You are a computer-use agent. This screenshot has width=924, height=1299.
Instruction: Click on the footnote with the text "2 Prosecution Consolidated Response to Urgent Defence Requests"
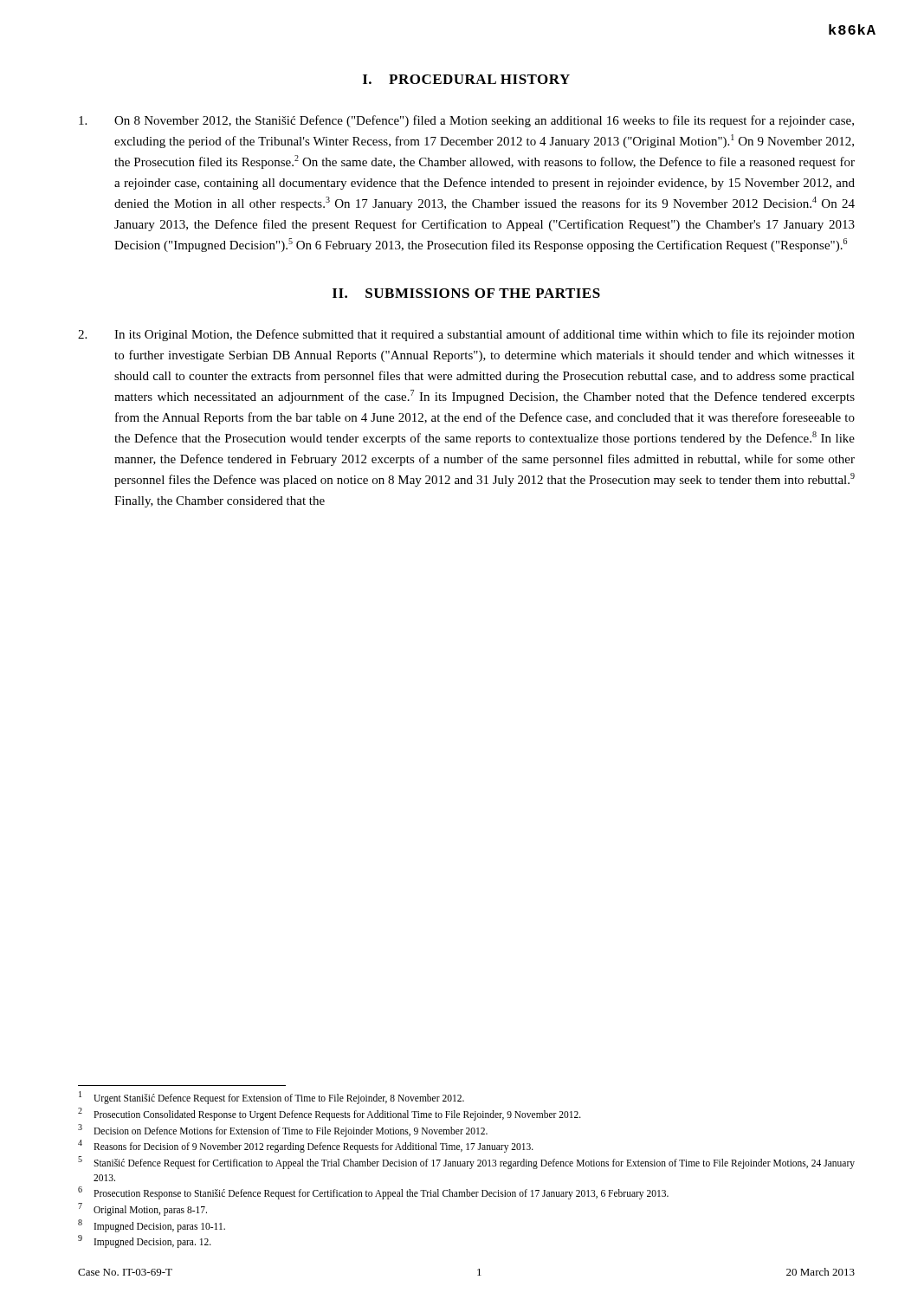coord(466,1115)
